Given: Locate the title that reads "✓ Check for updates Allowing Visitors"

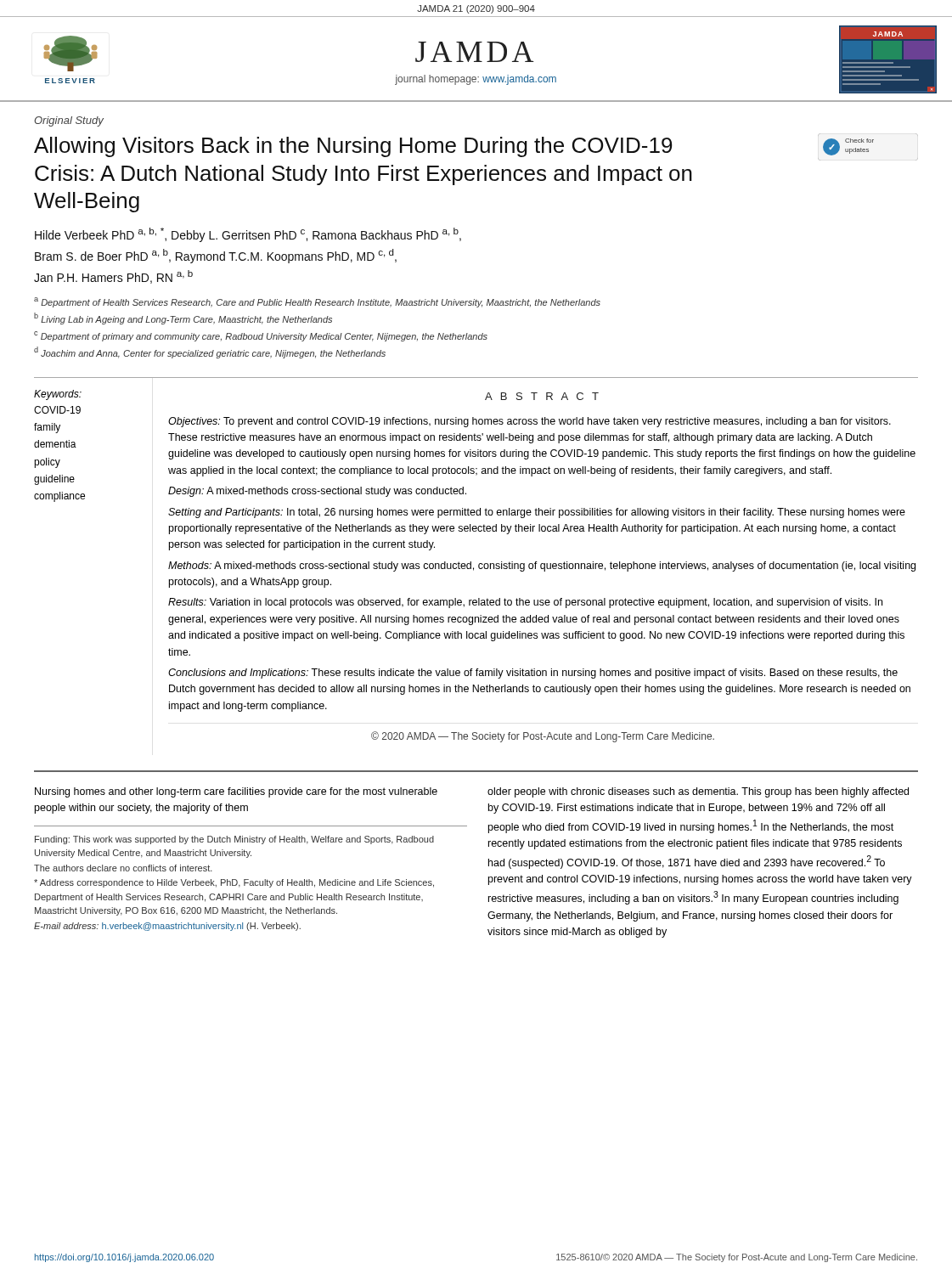Looking at the screenshot, I should coord(476,173).
